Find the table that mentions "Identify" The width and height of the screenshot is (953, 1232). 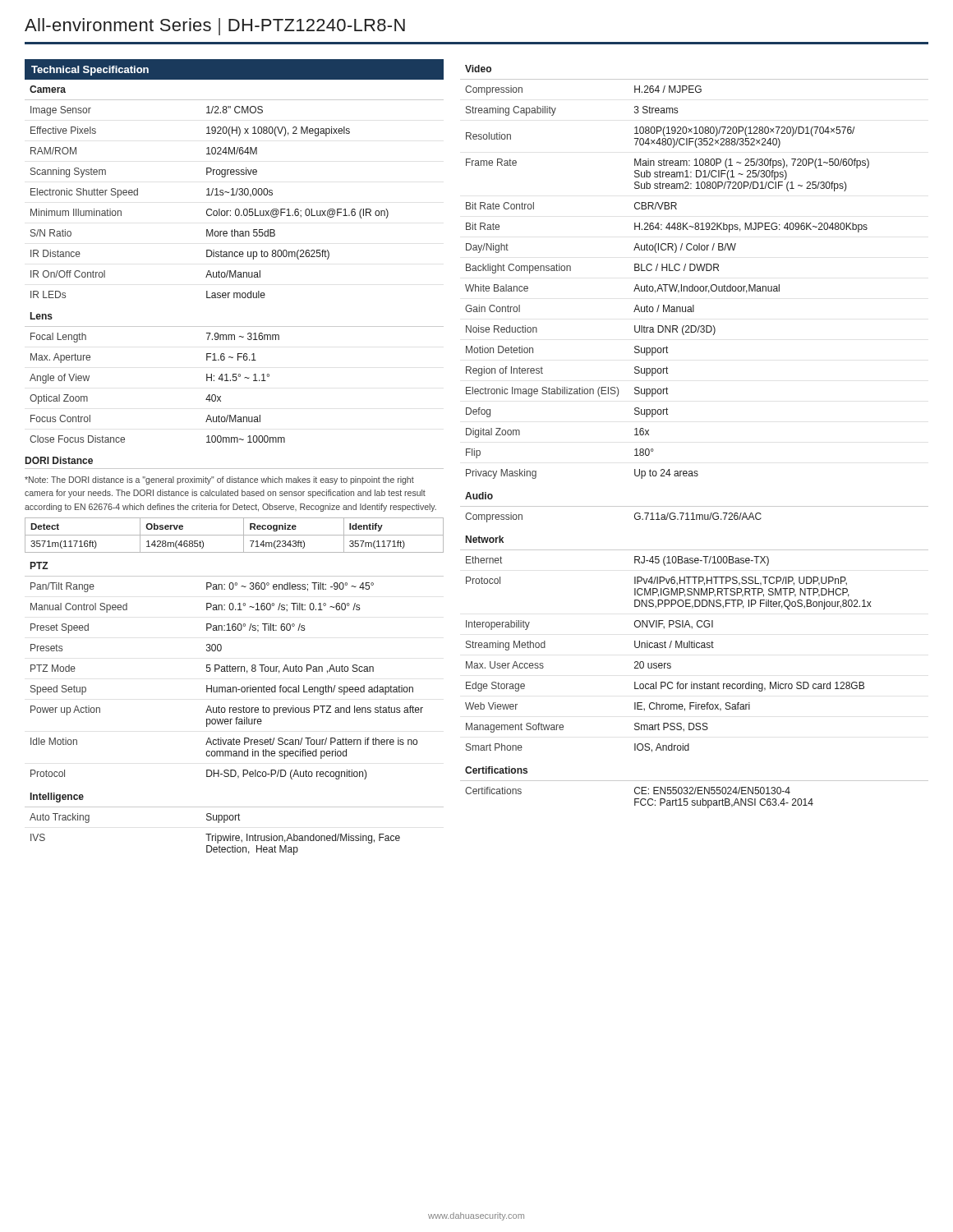pyautogui.click(x=234, y=535)
